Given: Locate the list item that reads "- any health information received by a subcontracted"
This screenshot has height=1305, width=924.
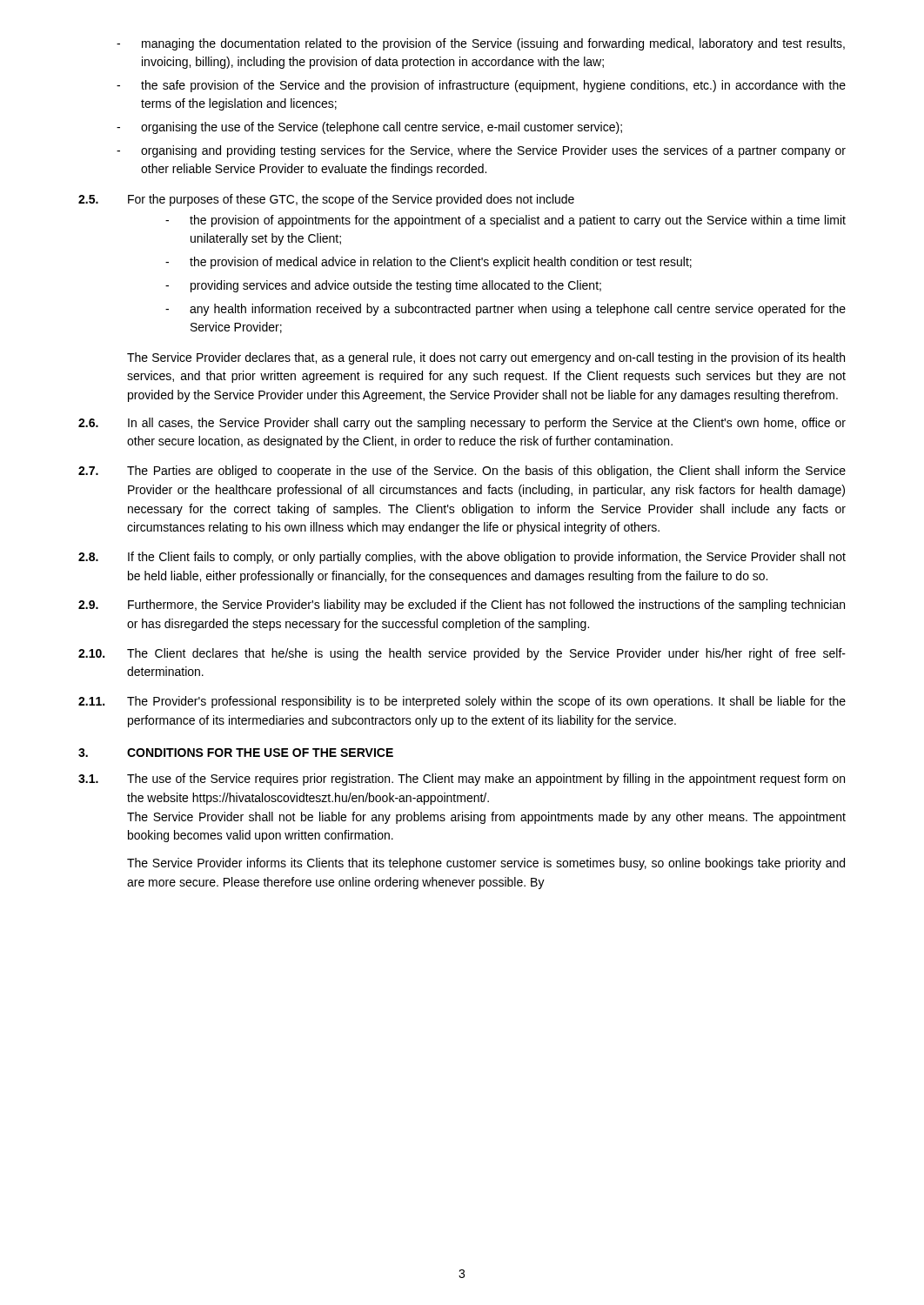Looking at the screenshot, I should (504, 318).
